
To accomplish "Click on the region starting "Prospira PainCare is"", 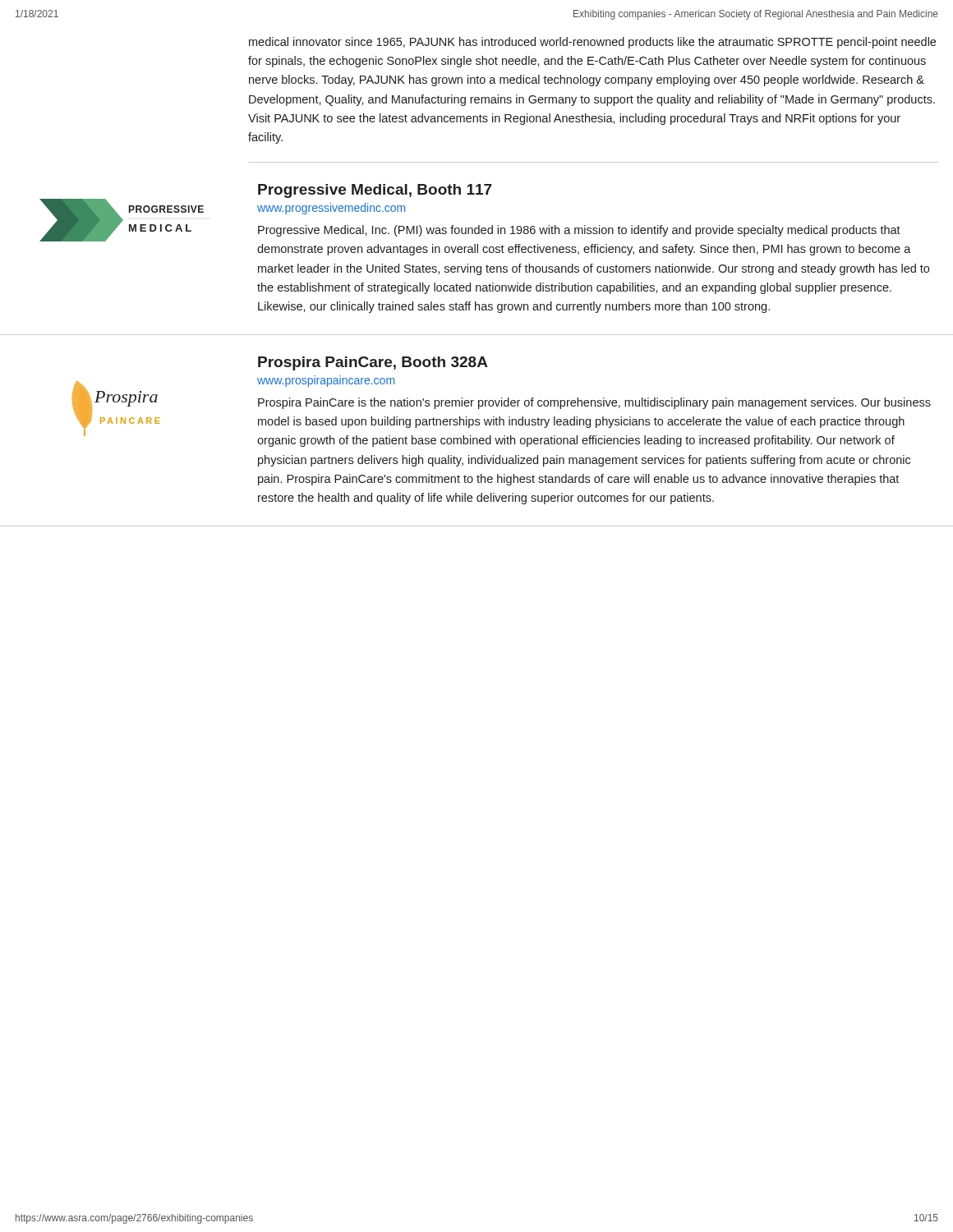I will [594, 450].
